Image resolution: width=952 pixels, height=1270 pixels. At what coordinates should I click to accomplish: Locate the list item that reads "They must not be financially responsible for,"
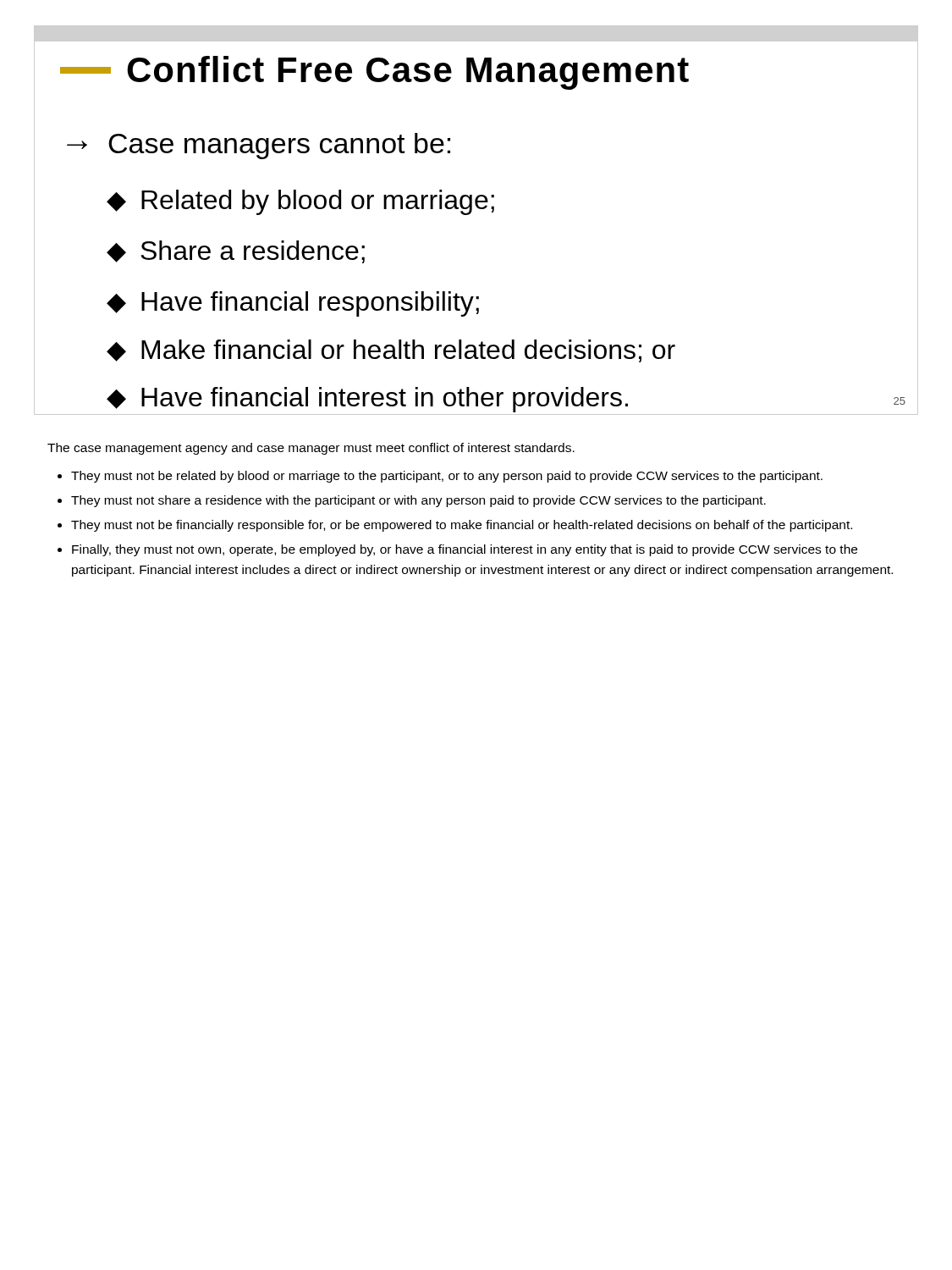[x=462, y=525]
